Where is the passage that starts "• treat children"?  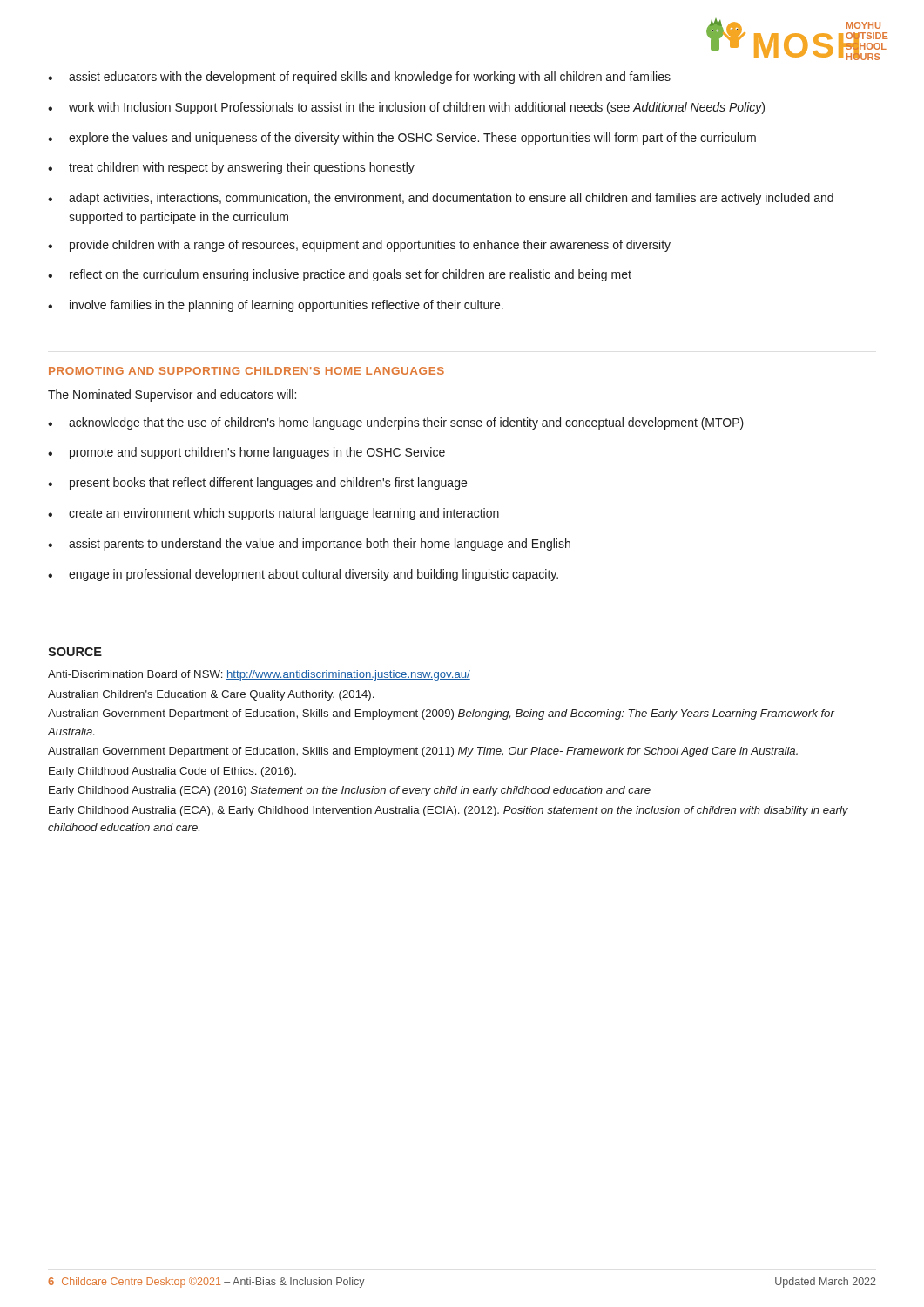click(x=231, y=168)
